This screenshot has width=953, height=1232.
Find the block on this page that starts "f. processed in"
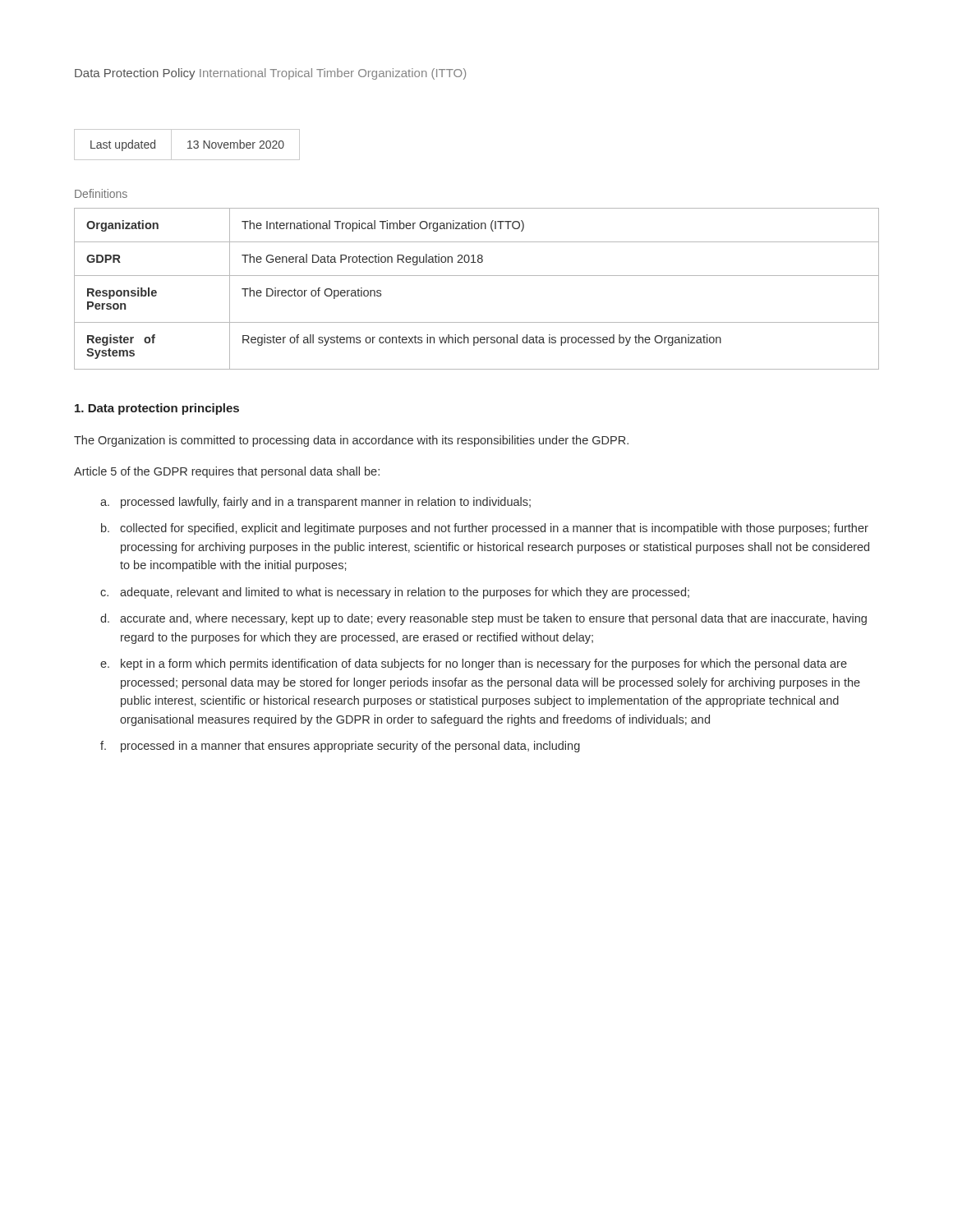490,746
